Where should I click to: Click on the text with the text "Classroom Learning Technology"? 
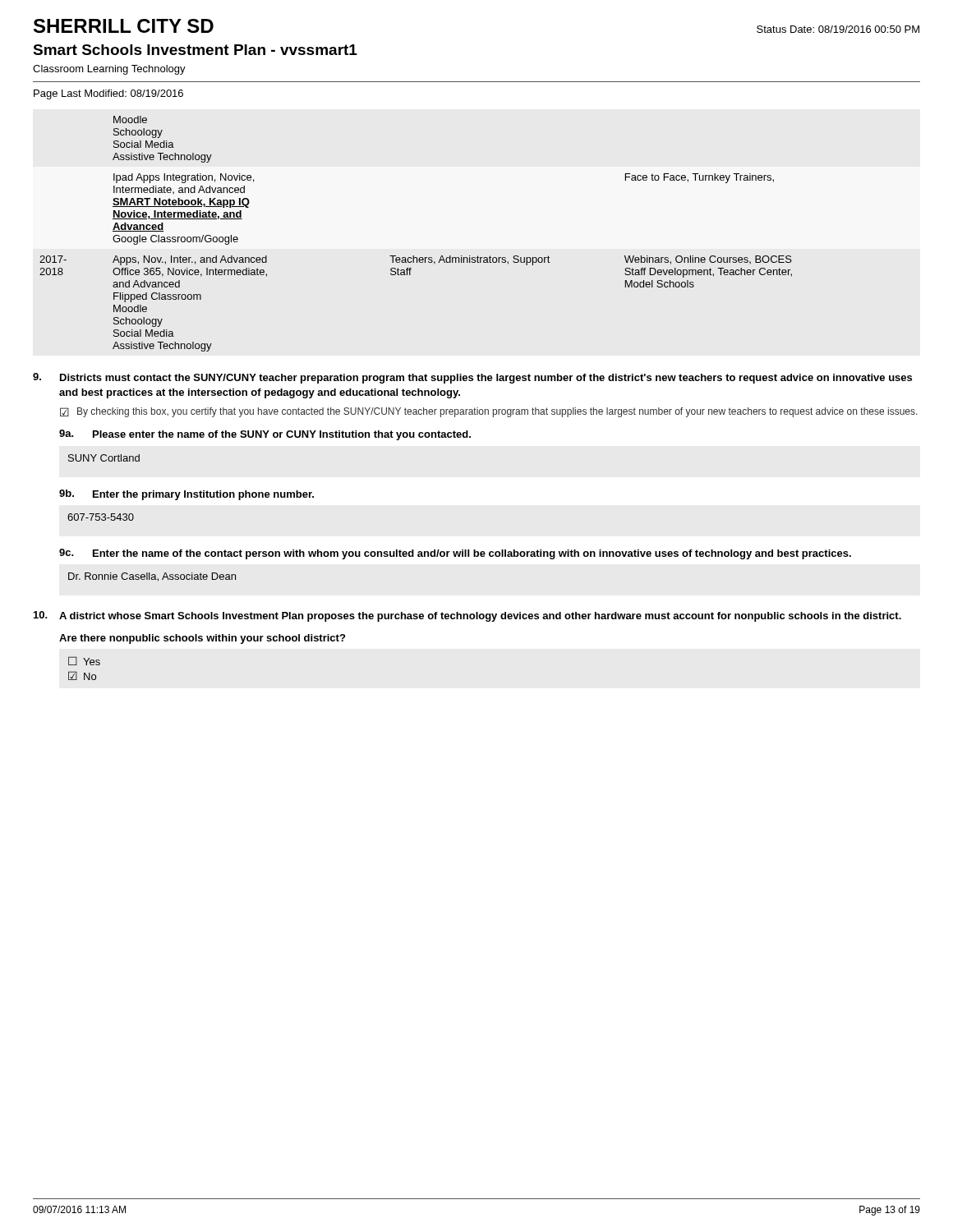point(109,69)
